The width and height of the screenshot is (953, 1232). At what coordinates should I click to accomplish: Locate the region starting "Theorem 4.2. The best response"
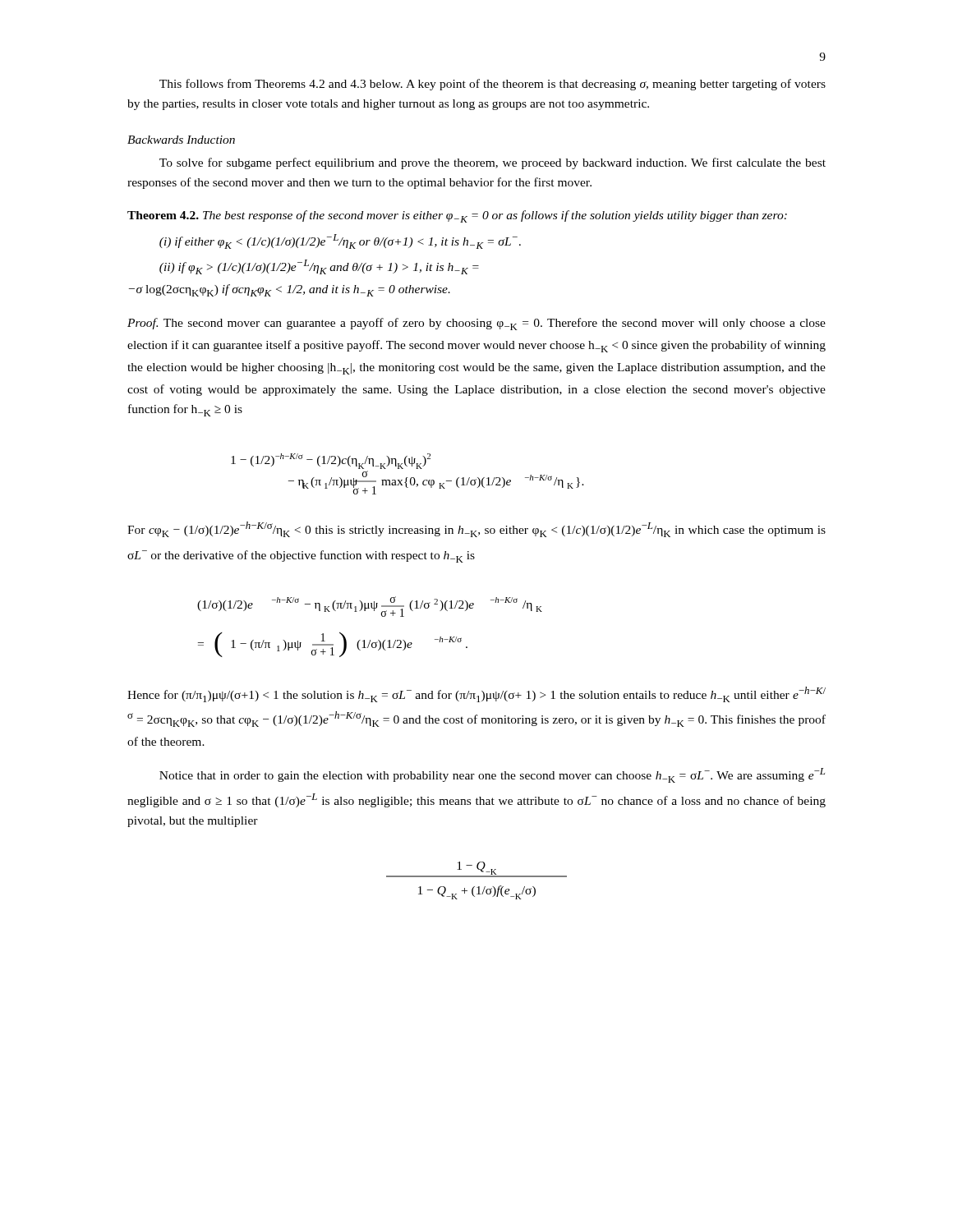coord(476,253)
